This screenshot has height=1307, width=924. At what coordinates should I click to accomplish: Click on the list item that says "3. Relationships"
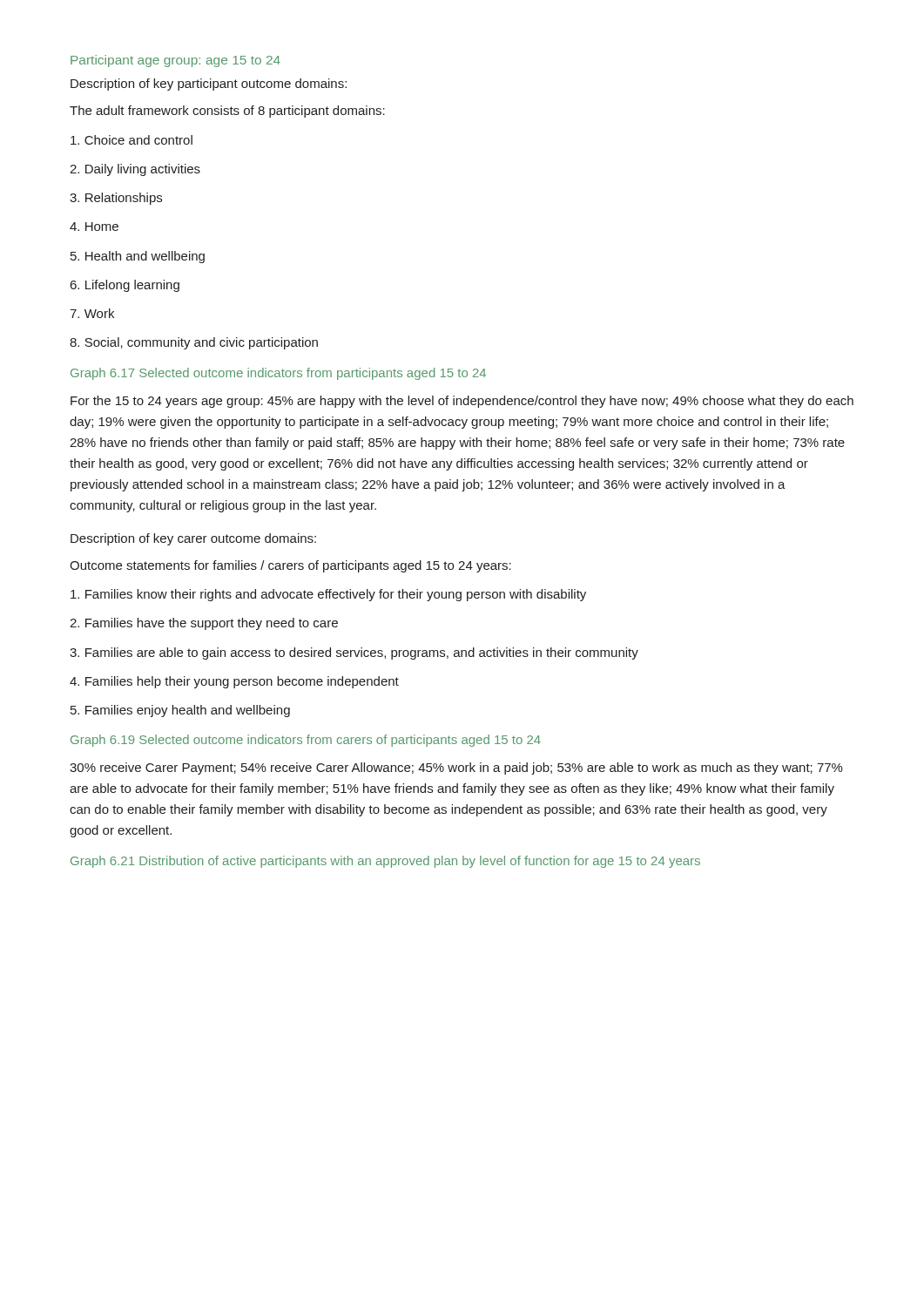116,197
